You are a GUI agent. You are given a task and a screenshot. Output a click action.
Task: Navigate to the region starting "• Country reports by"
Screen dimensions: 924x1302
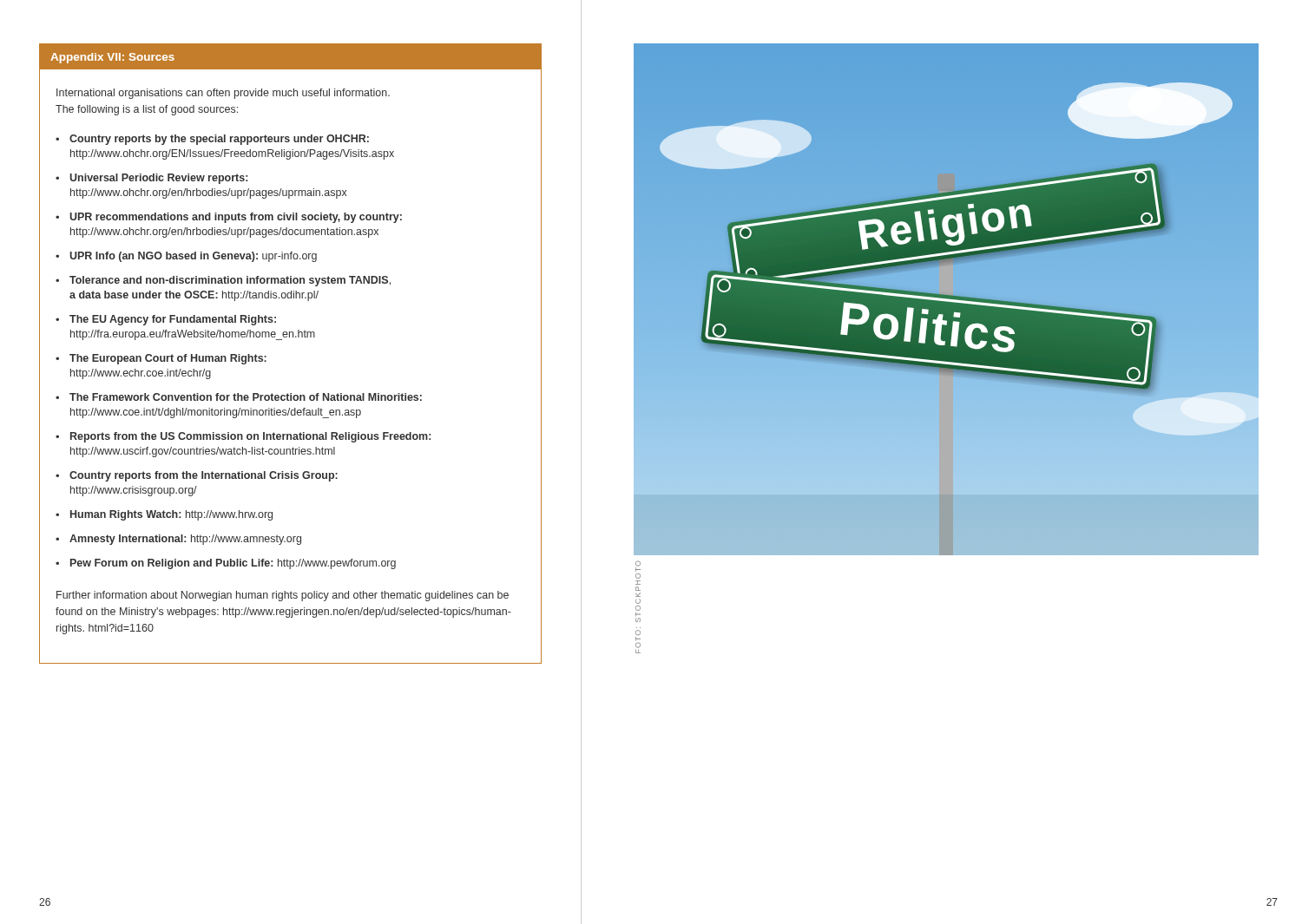coord(290,147)
